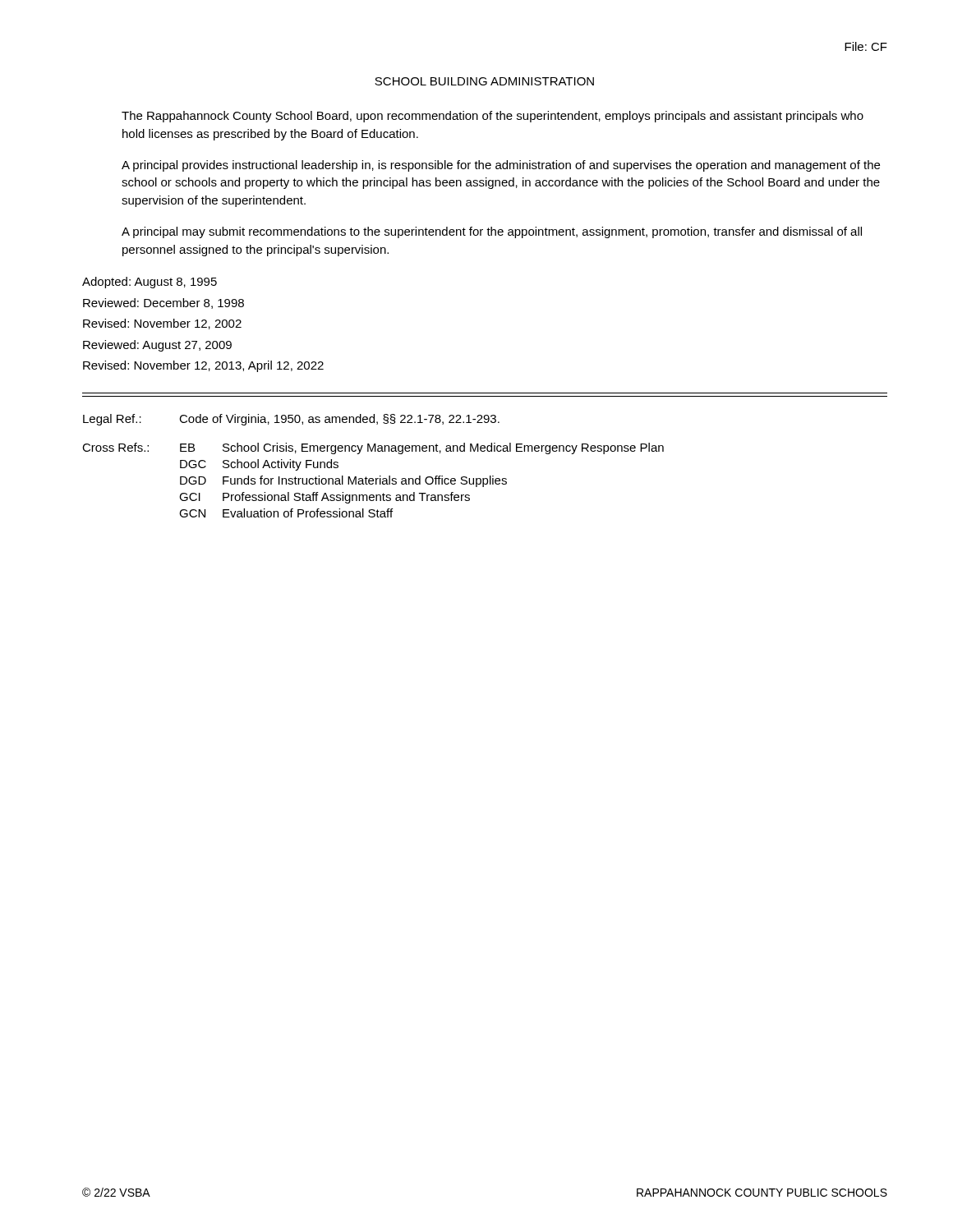Locate the block of text that opens with "A principal may submit recommendations to the superintendent"

(492, 240)
